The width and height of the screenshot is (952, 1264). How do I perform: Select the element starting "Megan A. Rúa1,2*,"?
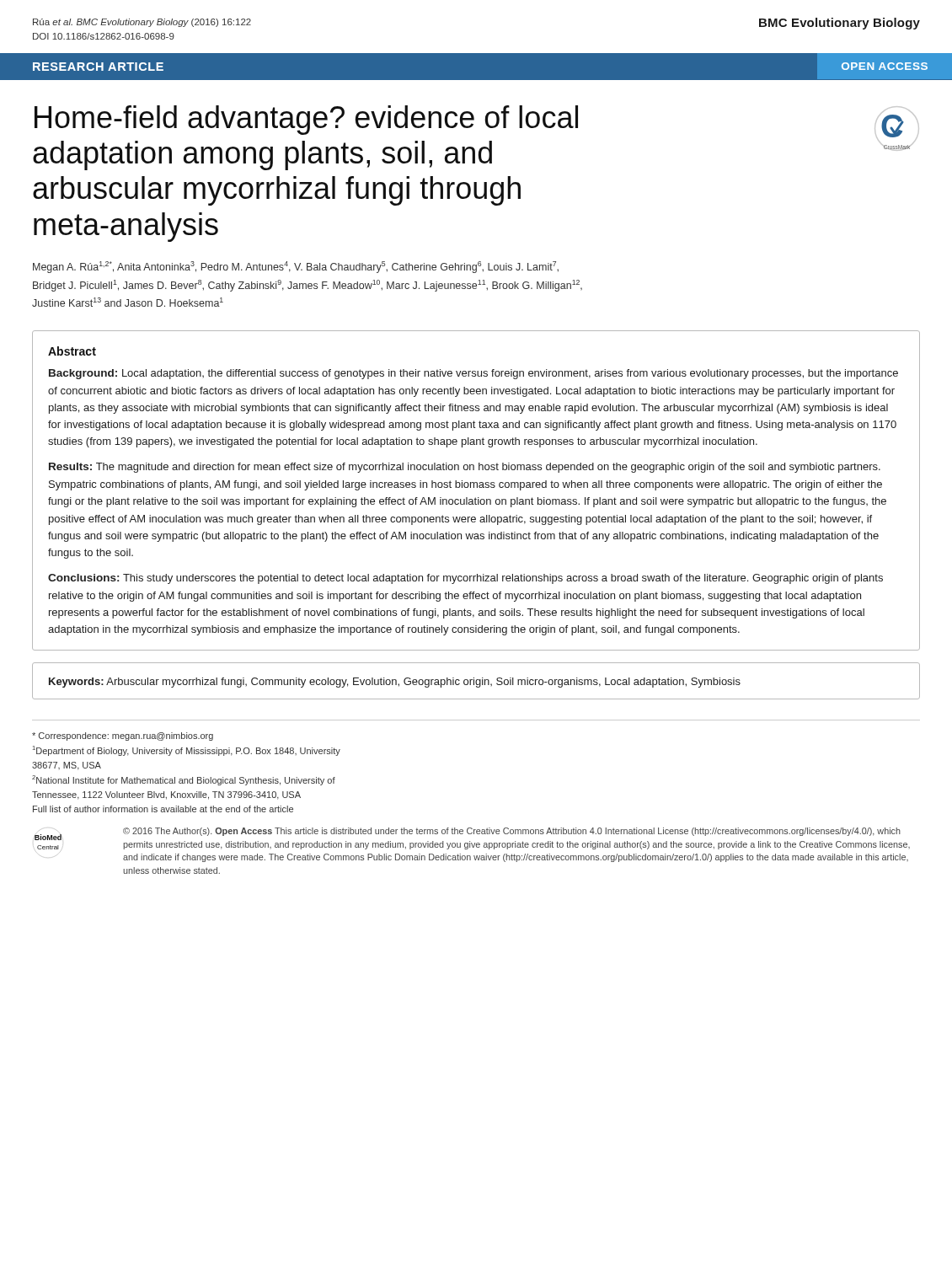307,285
